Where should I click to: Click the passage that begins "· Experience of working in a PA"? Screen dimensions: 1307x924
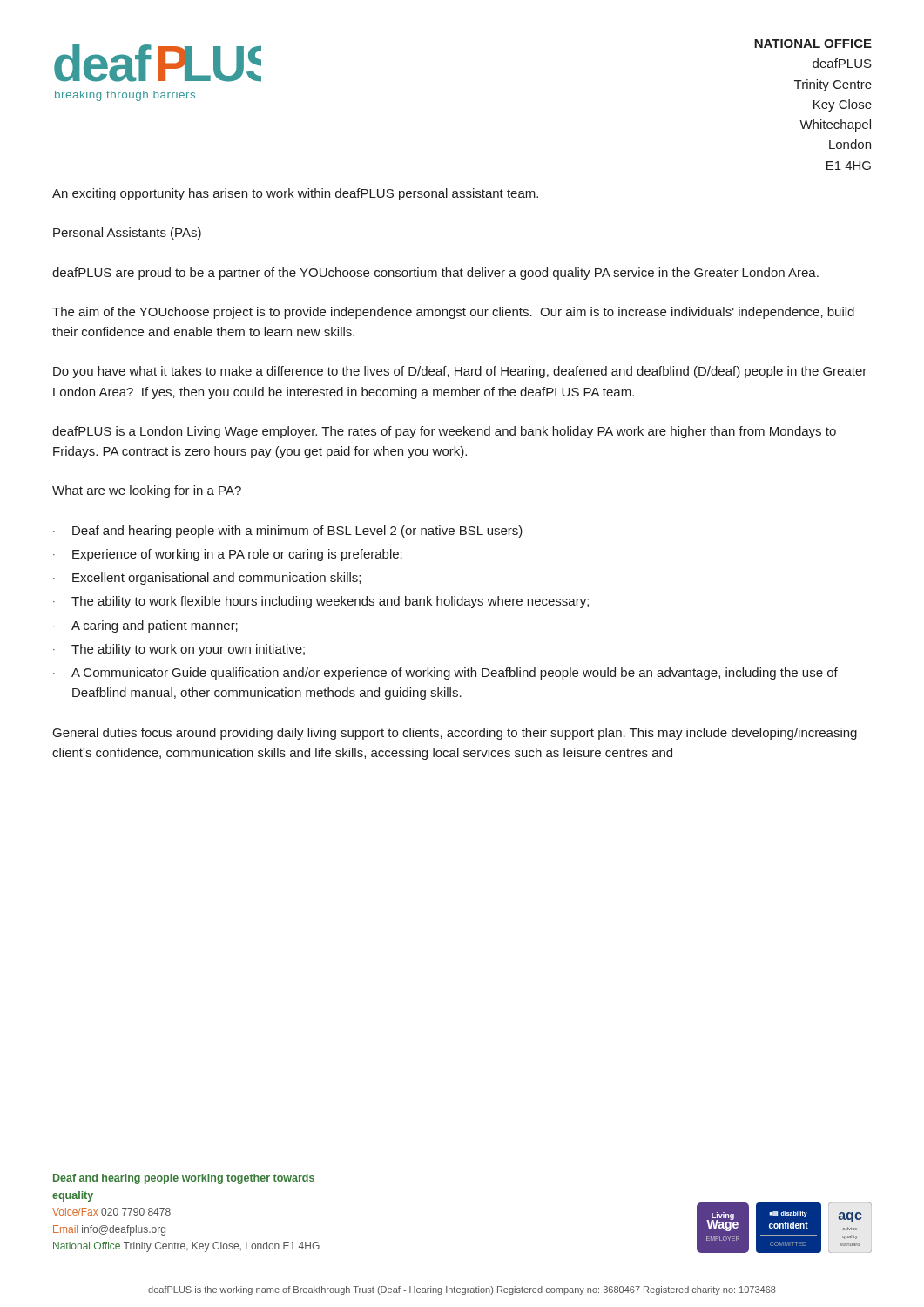click(x=228, y=555)
